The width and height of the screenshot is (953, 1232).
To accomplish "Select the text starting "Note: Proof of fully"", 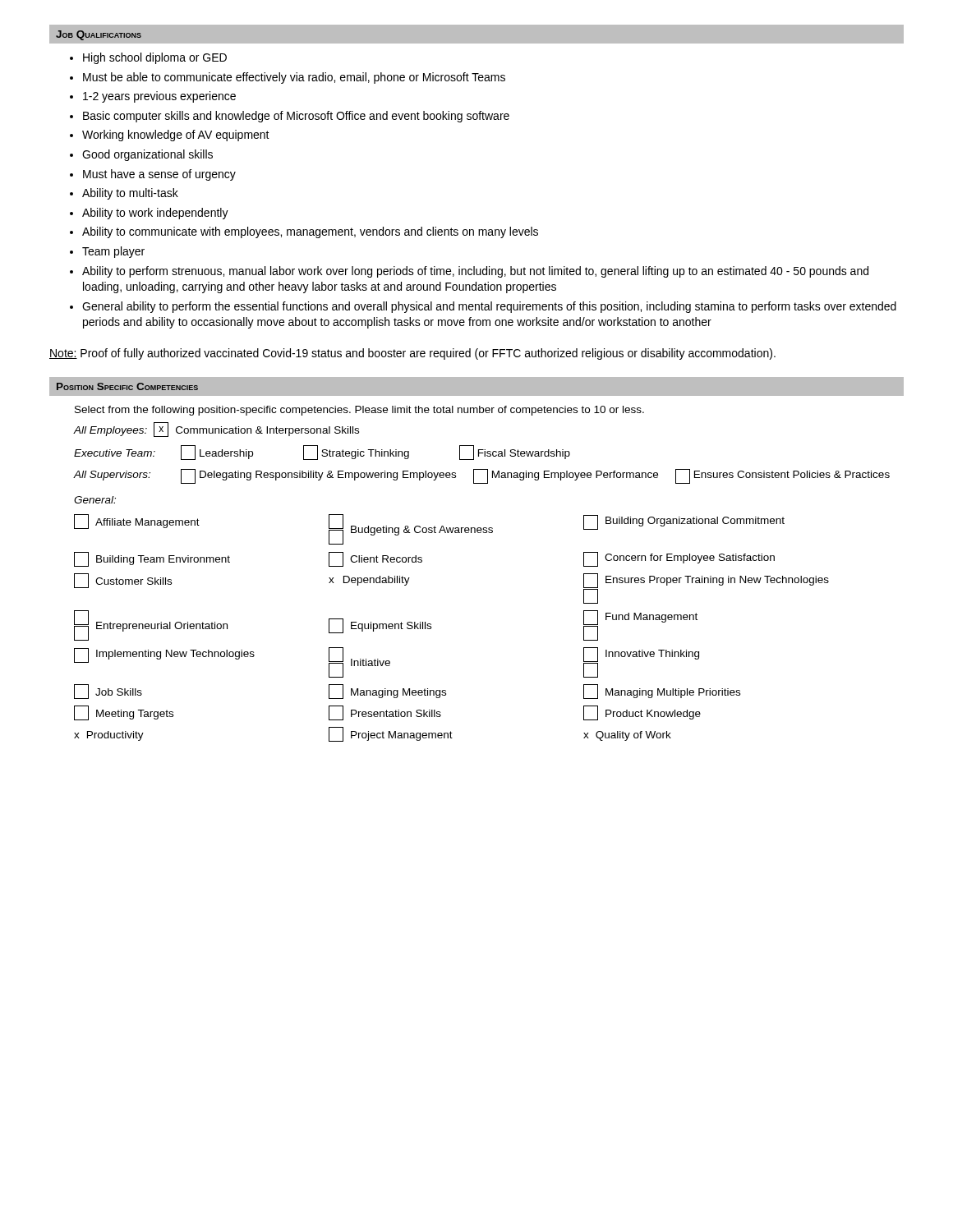I will [413, 353].
